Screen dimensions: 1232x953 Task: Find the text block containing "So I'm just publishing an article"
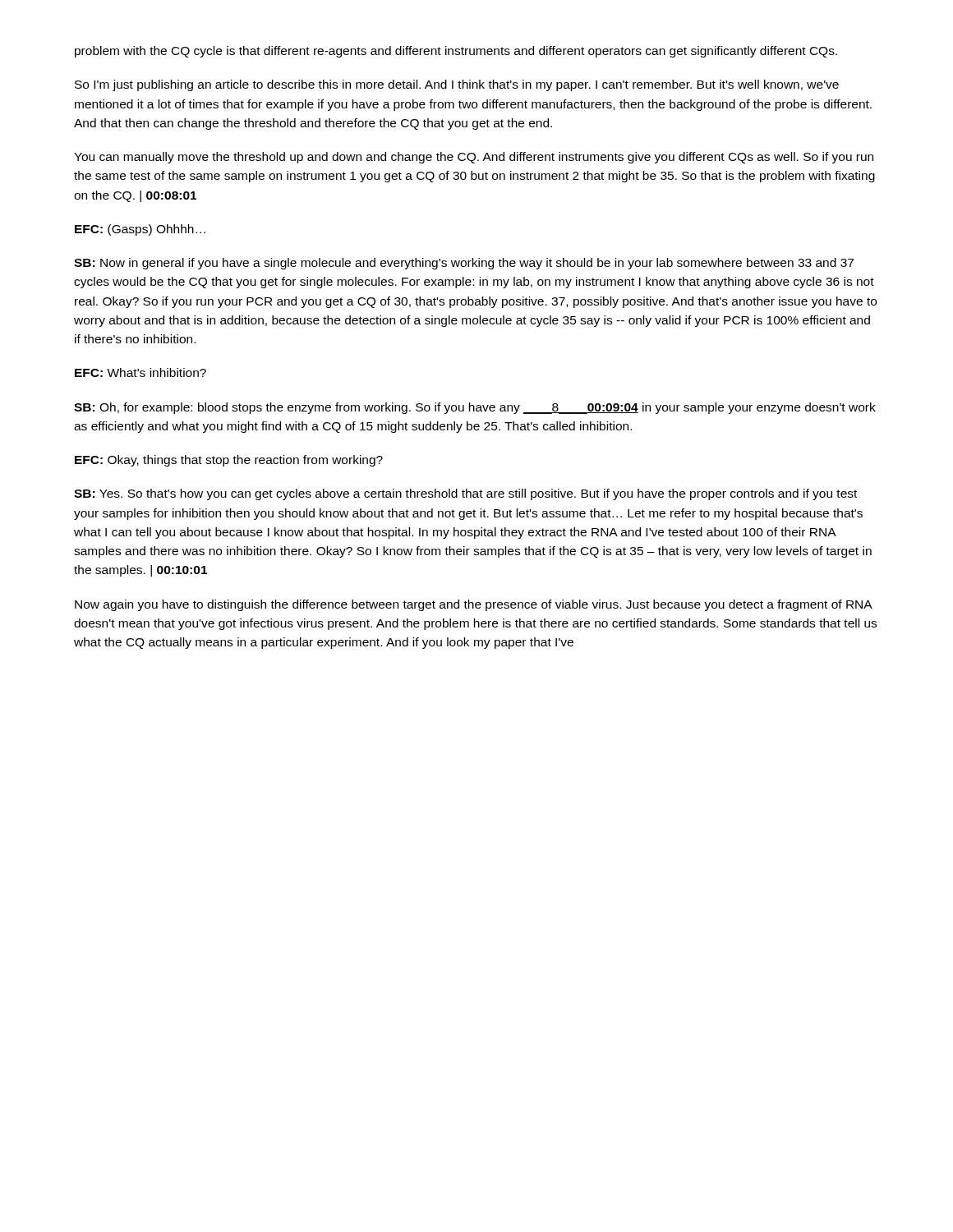[473, 103]
